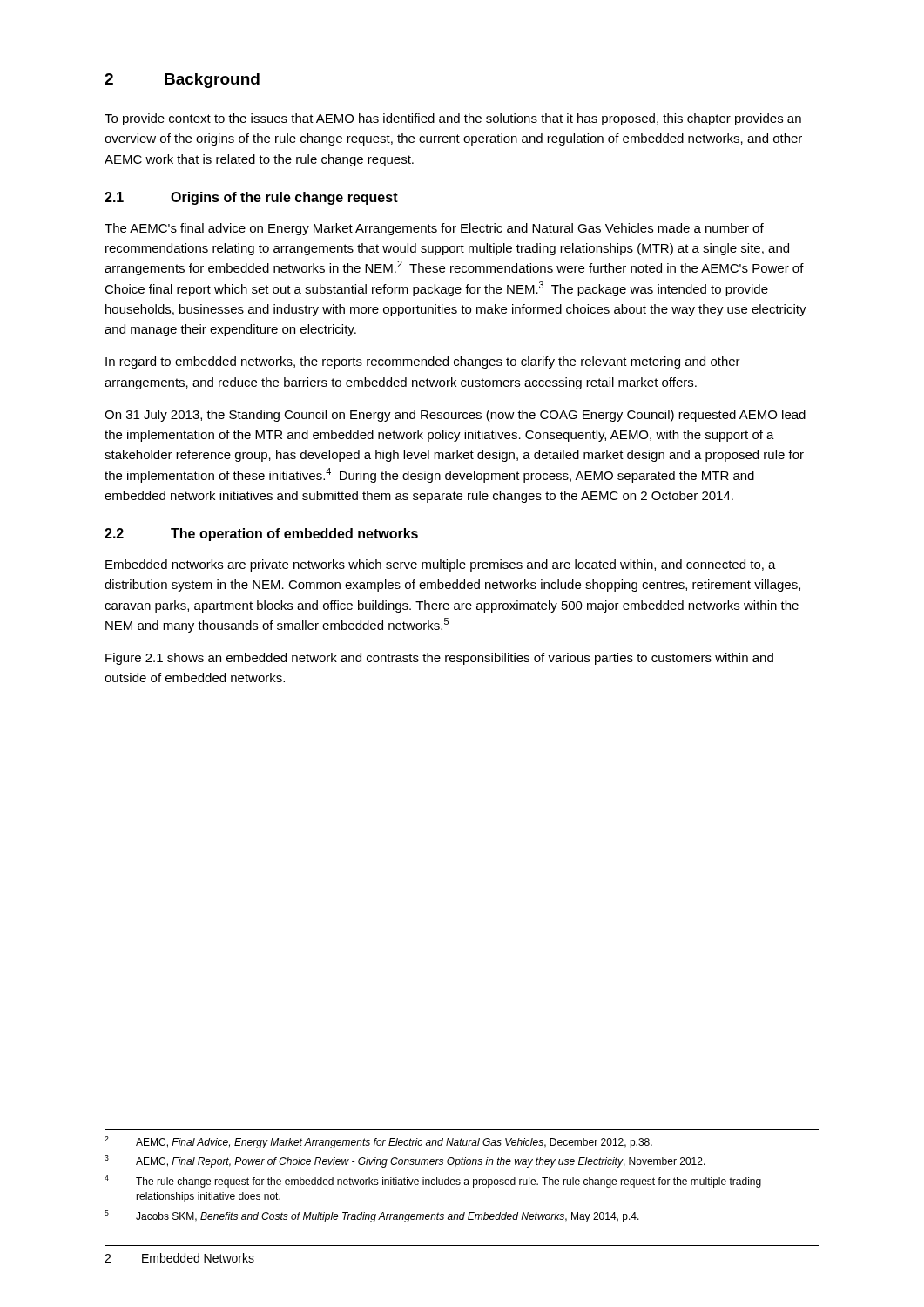Click the passage that begins "Figure 2.1 shows"
This screenshot has height=1307, width=924.
(439, 668)
